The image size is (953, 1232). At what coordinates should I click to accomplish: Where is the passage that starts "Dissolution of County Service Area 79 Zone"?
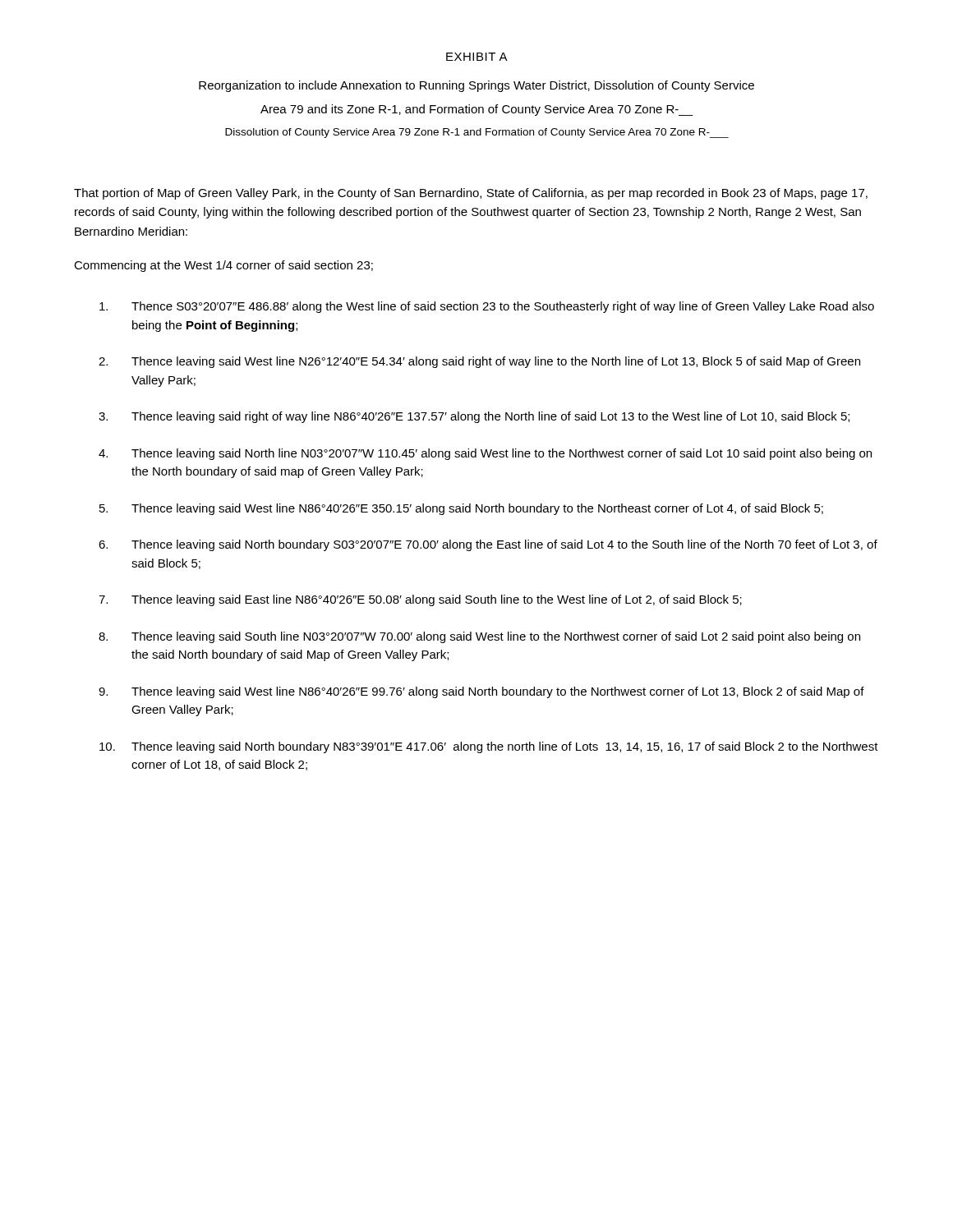click(x=476, y=132)
